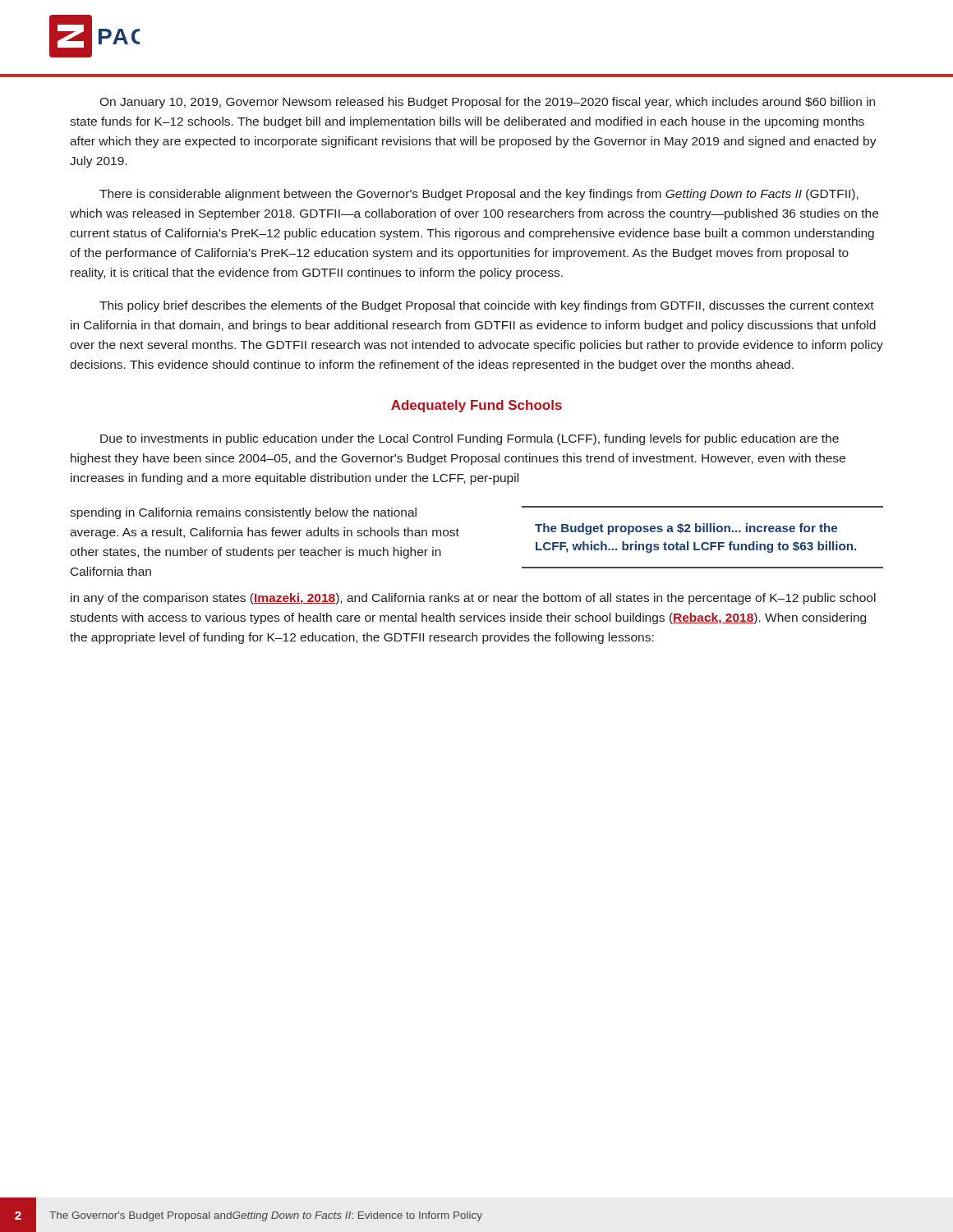Find the block starting "Adequately Fund Schools"

coord(476,406)
